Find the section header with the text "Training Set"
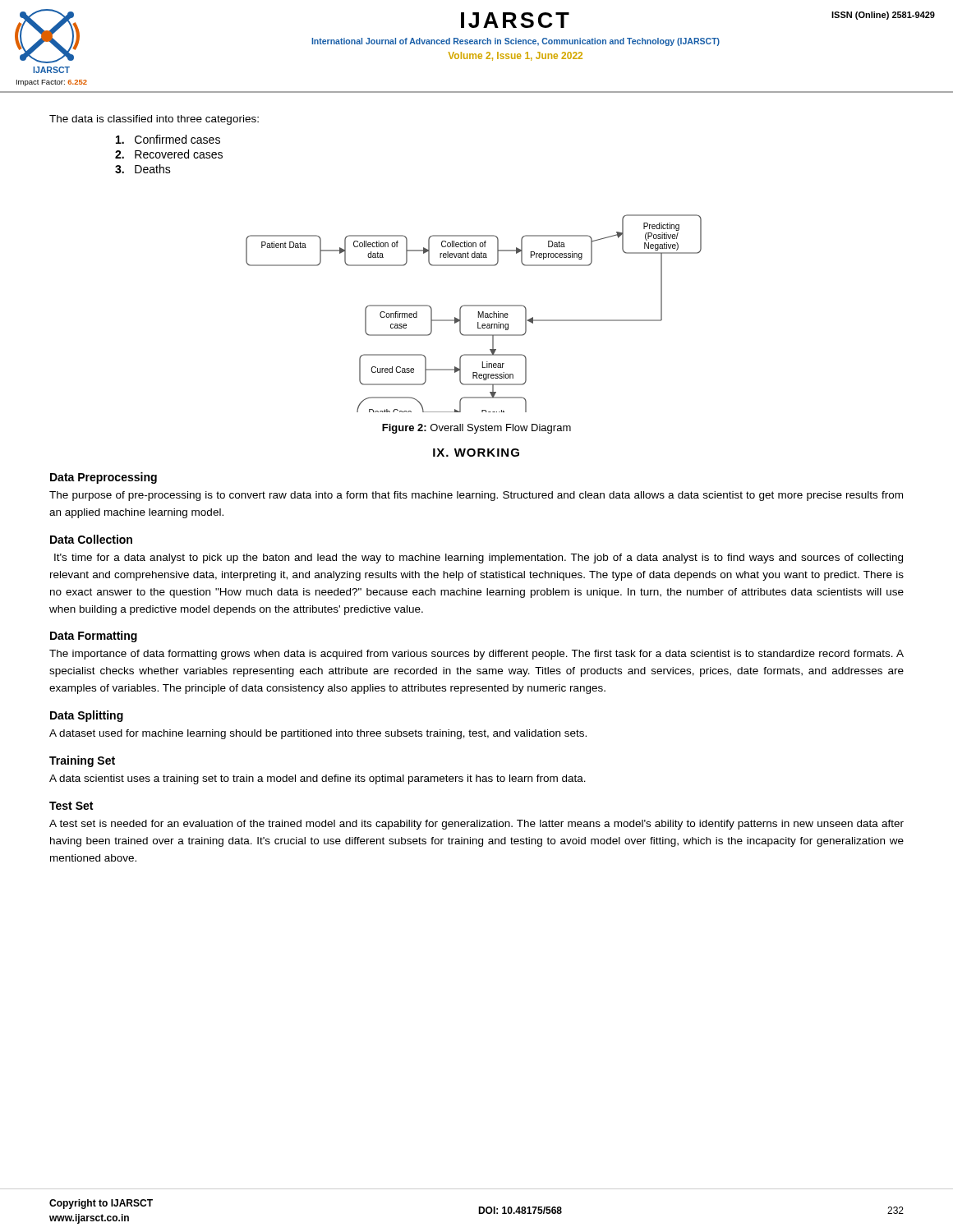953x1232 pixels. [x=82, y=761]
